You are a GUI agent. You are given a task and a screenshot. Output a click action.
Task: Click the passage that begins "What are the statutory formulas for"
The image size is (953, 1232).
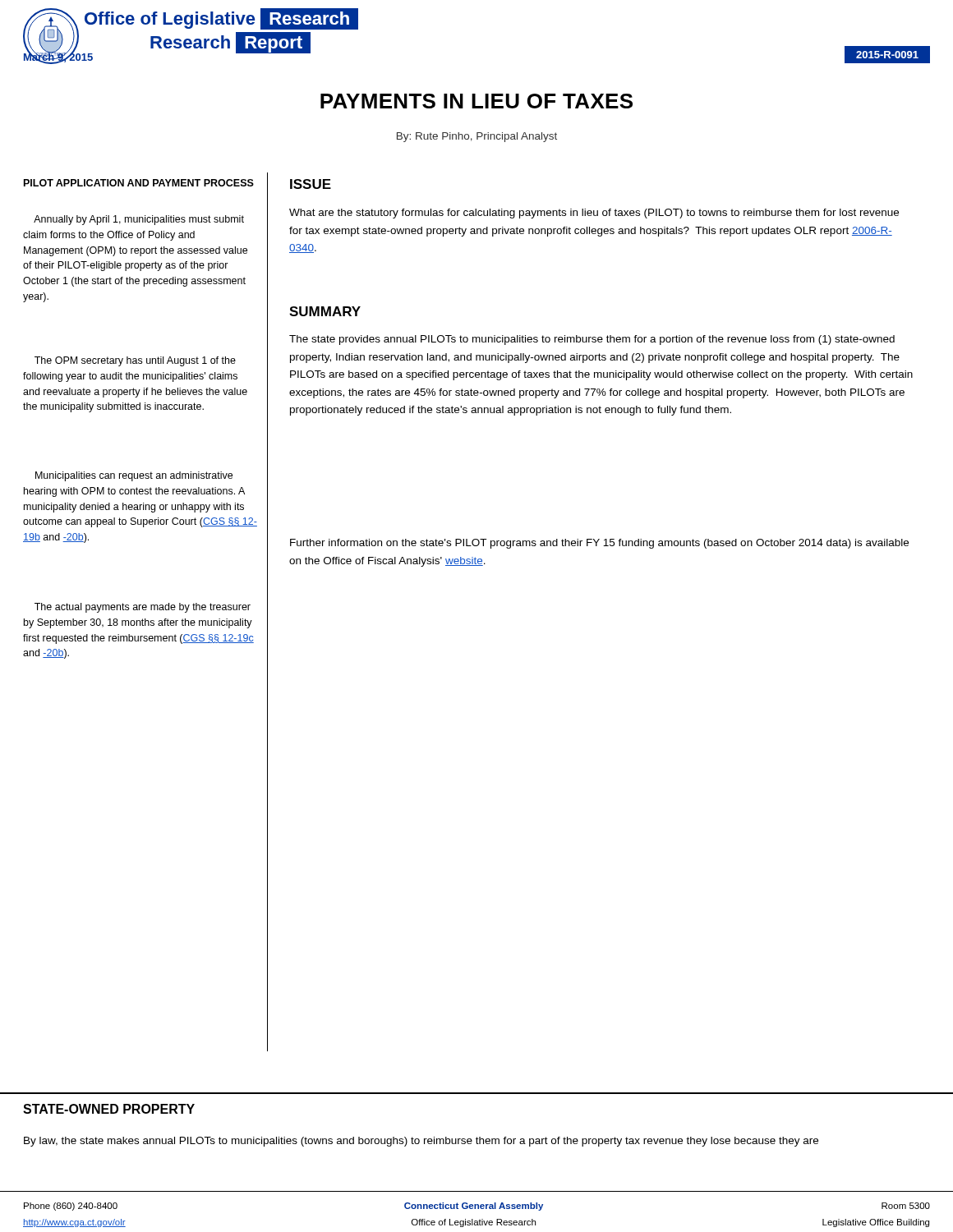(594, 230)
